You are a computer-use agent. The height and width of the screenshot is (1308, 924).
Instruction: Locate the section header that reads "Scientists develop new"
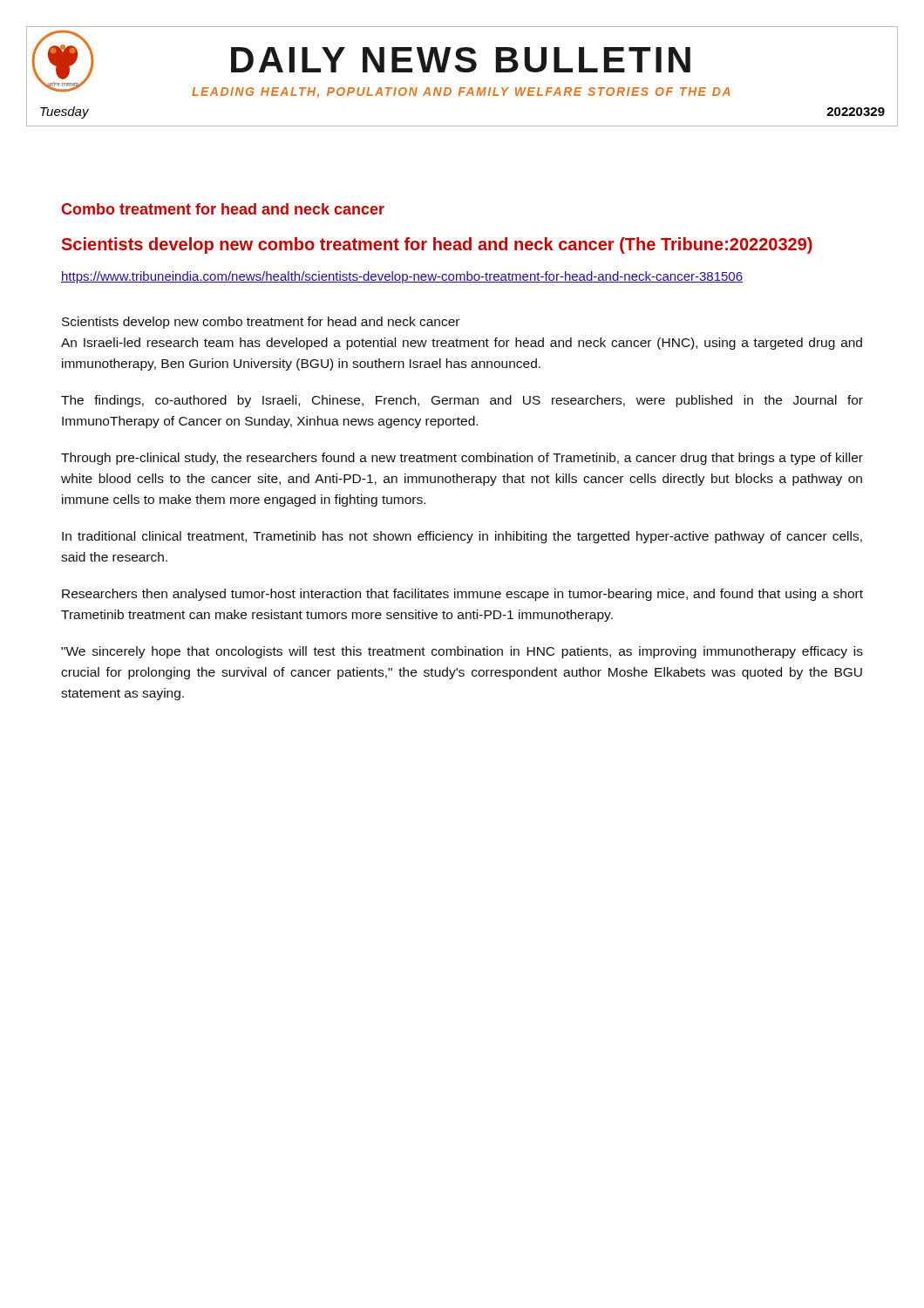point(437,244)
